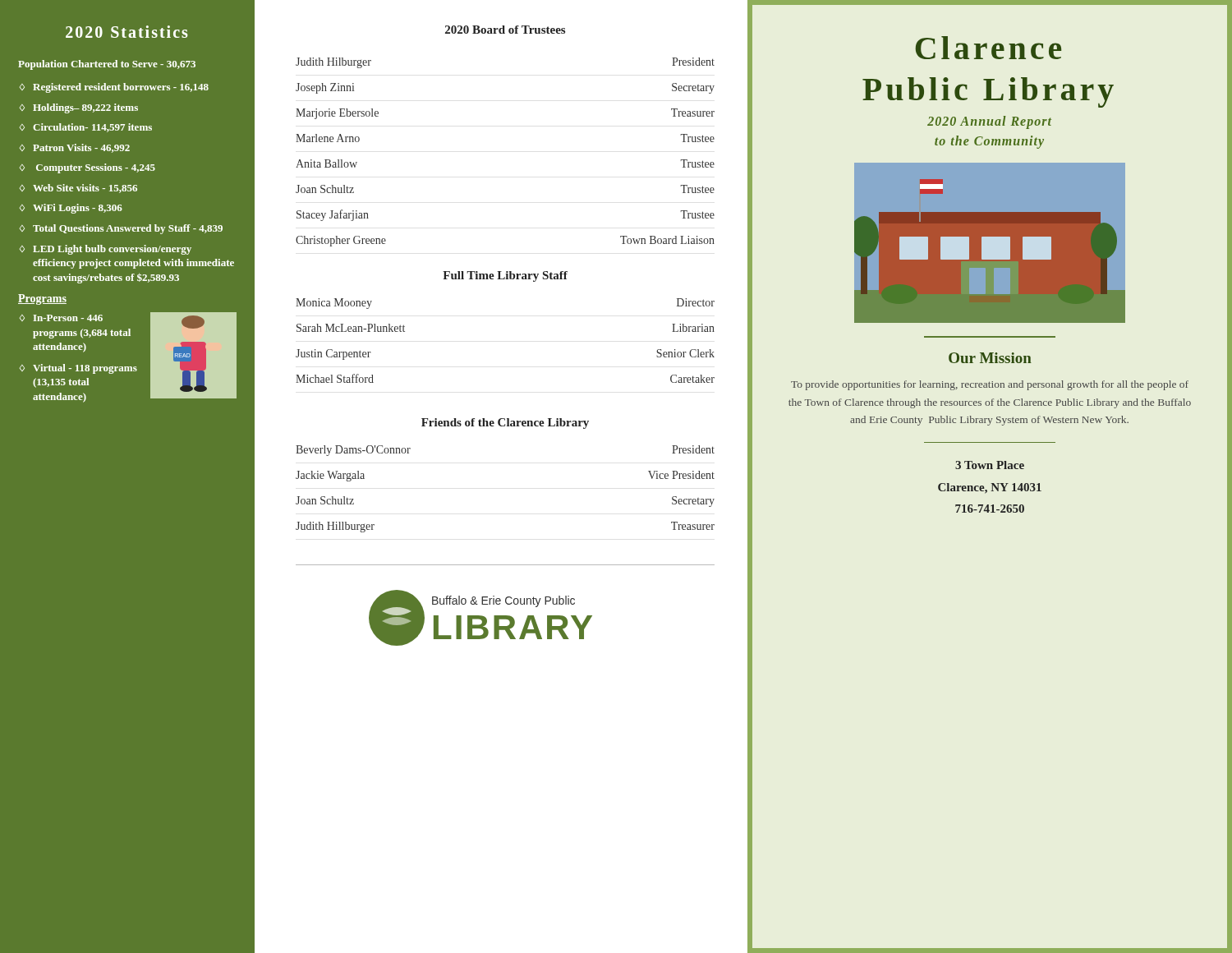This screenshot has height=953, width=1232.
Task: Point to the element starting "♢ Computer Sessions - 4,245"
Action: [87, 168]
